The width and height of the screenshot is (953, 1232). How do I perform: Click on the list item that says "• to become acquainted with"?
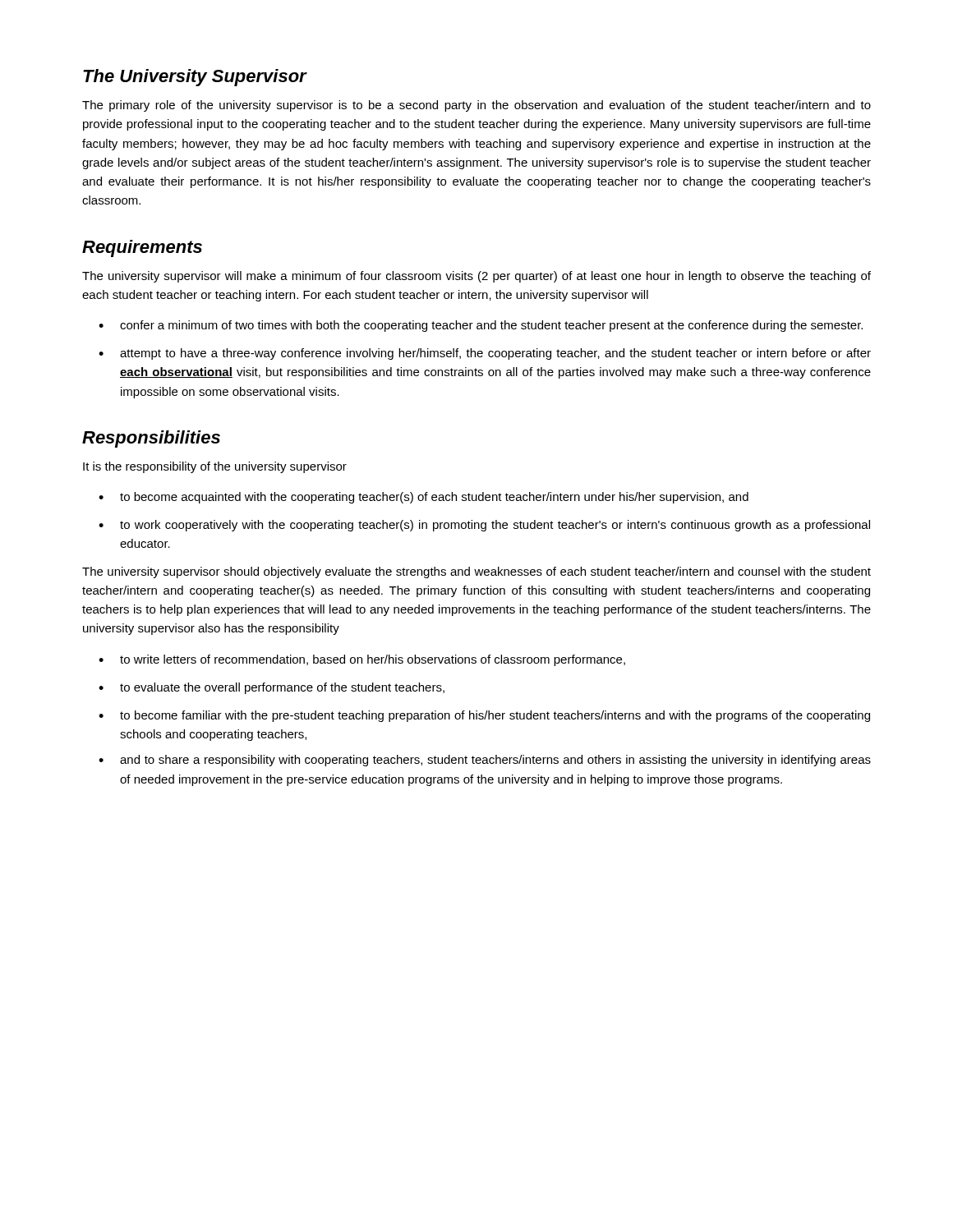coord(485,498)
